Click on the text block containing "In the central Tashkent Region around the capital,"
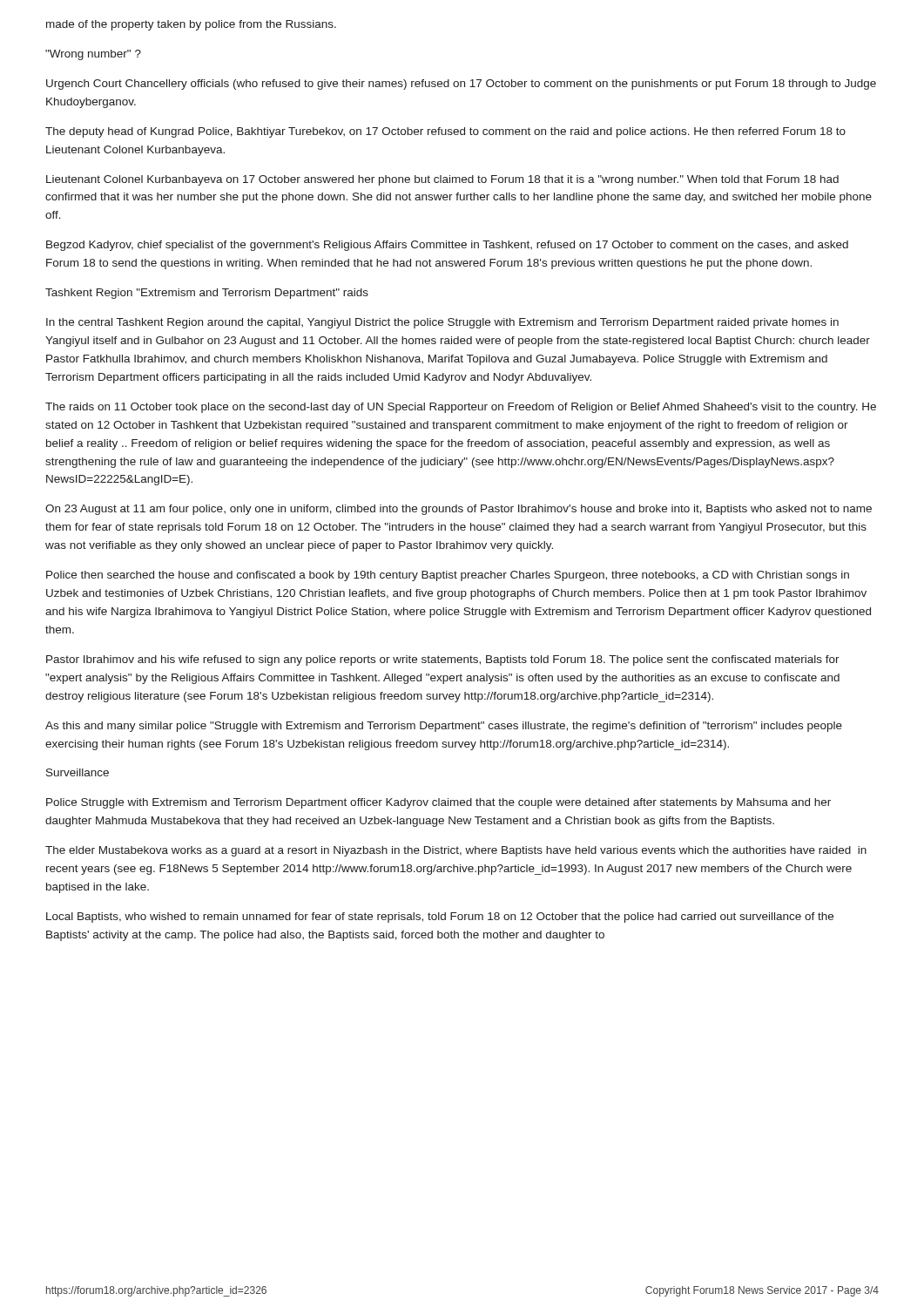 pyautogui.click(x=458, y=349)
